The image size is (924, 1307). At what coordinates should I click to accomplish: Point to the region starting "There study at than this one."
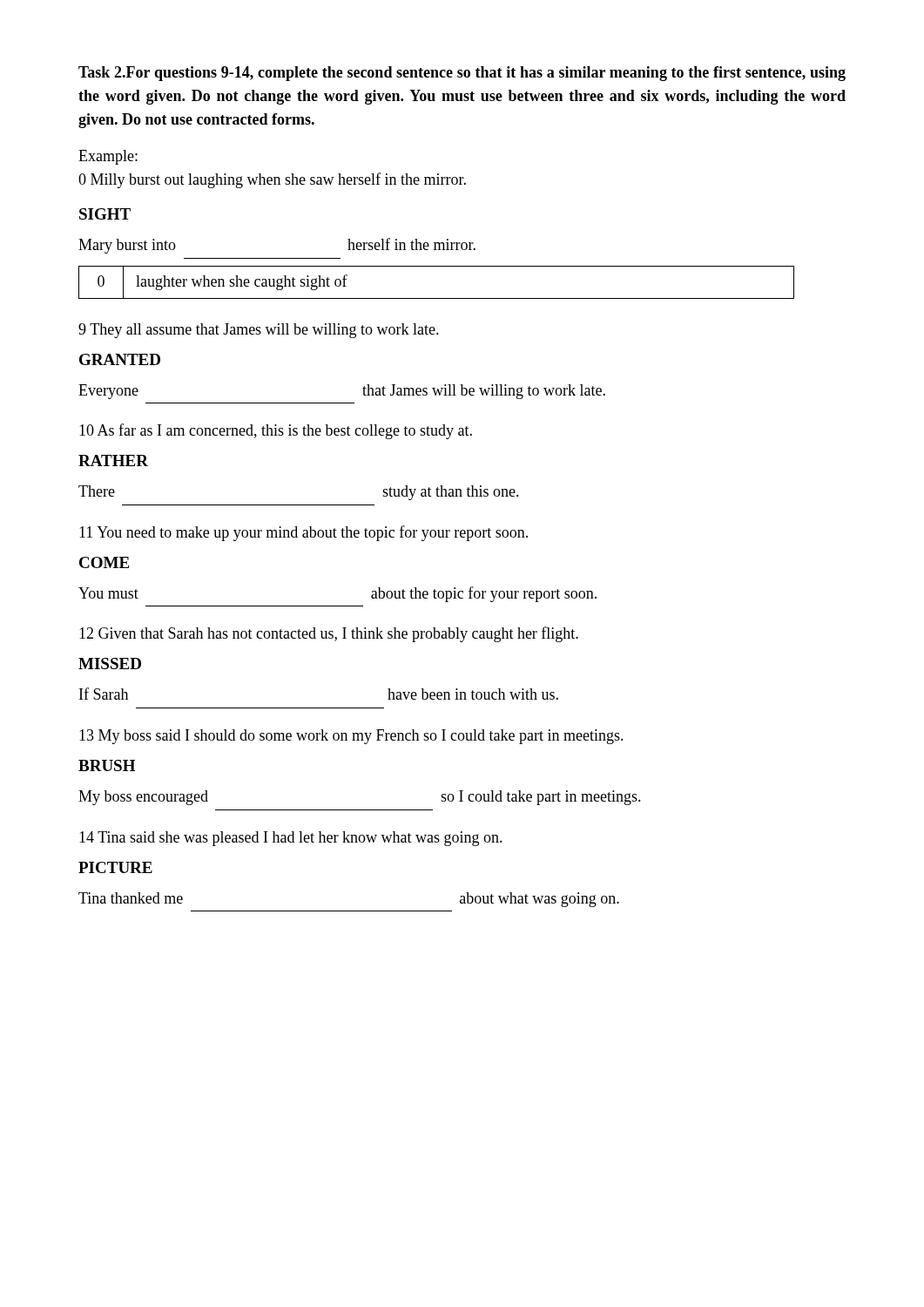96,493
